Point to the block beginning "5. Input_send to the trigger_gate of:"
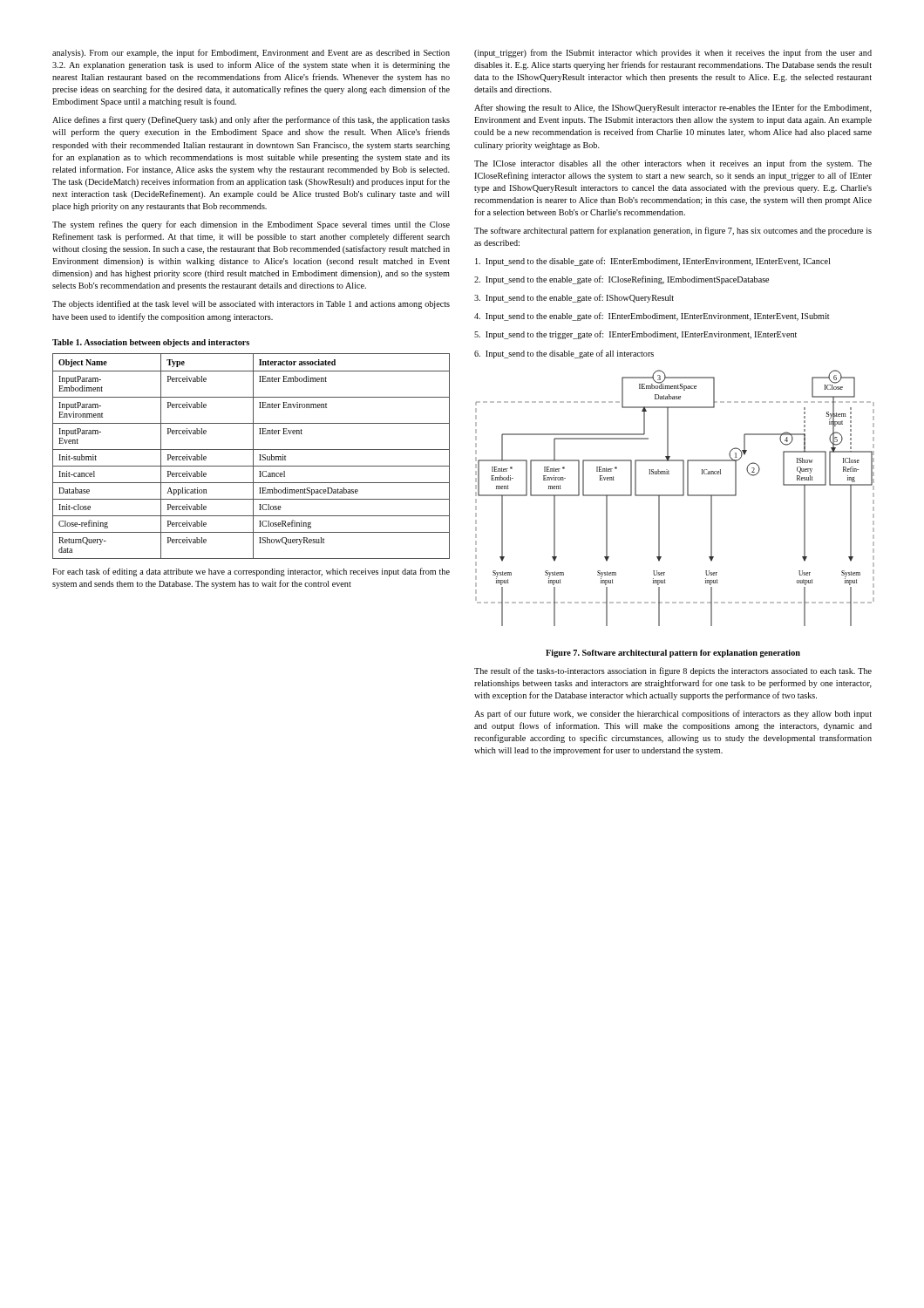Viewport: 924px width, 1308px height. click(673, 335)
